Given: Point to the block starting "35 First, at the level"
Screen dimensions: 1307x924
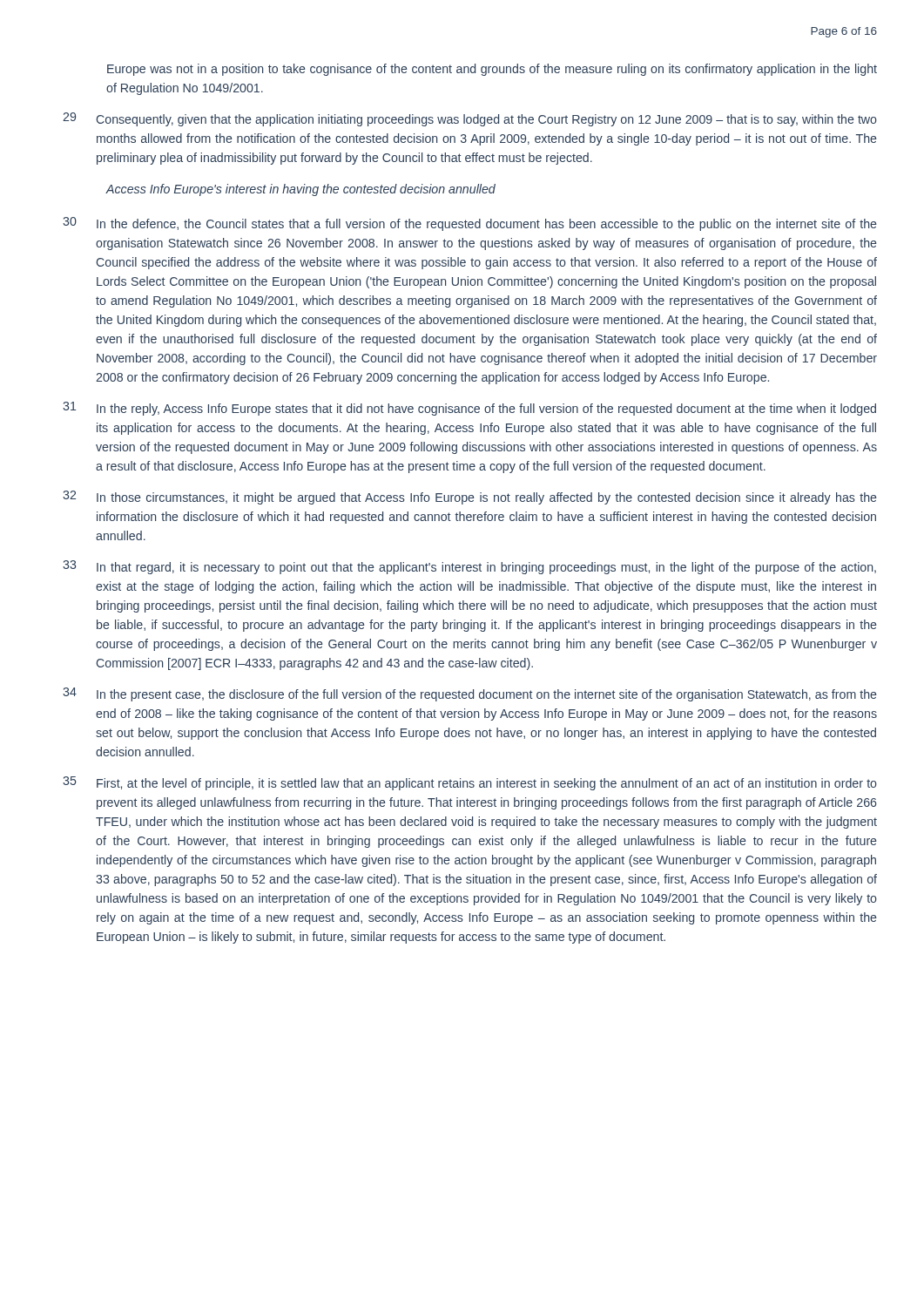Looking at the screenshot, I should point(470,860).
